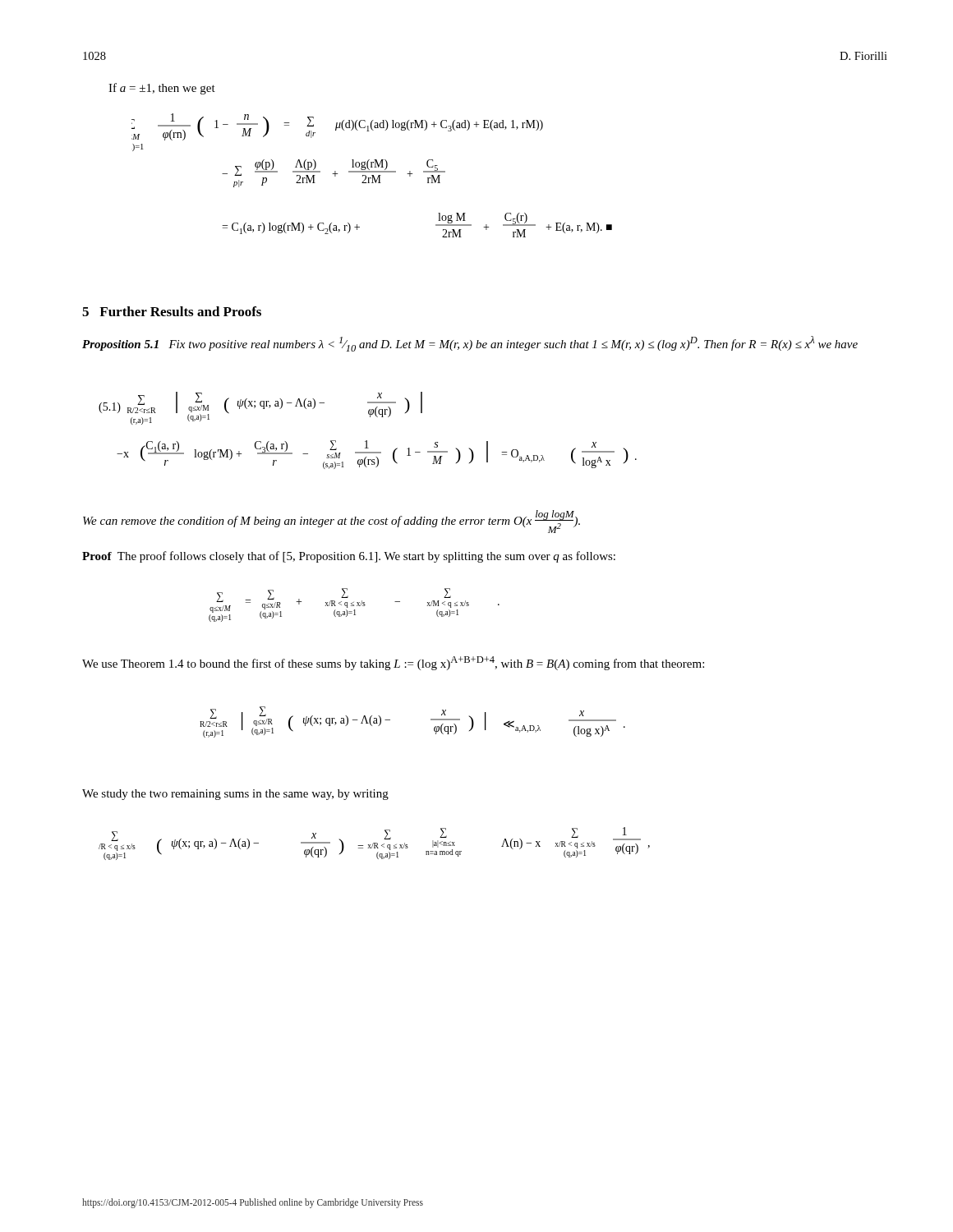Select the text block that reads "Proof The proof"
This screenshot has height=1232, width=953.
click(x=349, y=556)
